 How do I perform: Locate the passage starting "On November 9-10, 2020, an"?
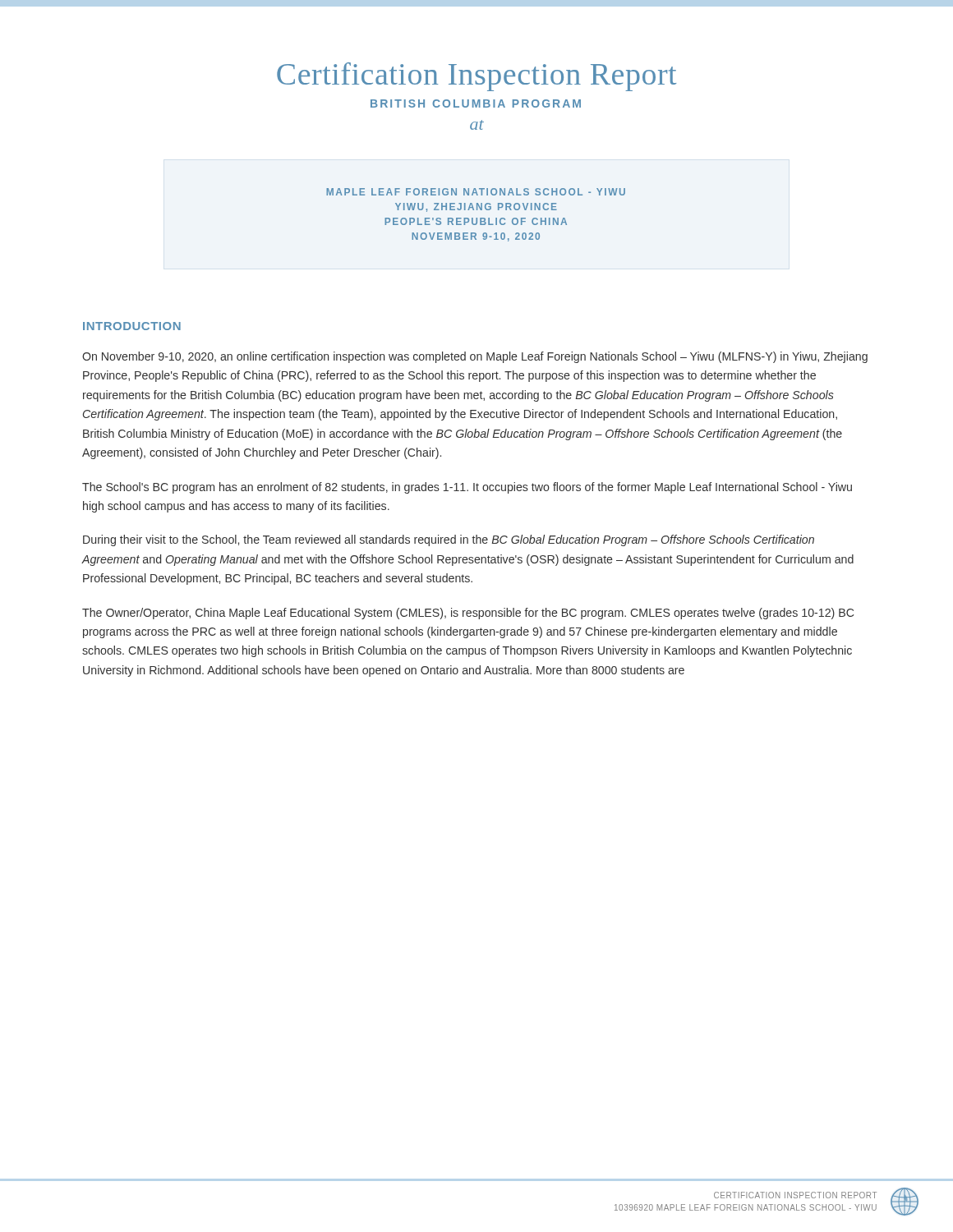tap(475, 405)
